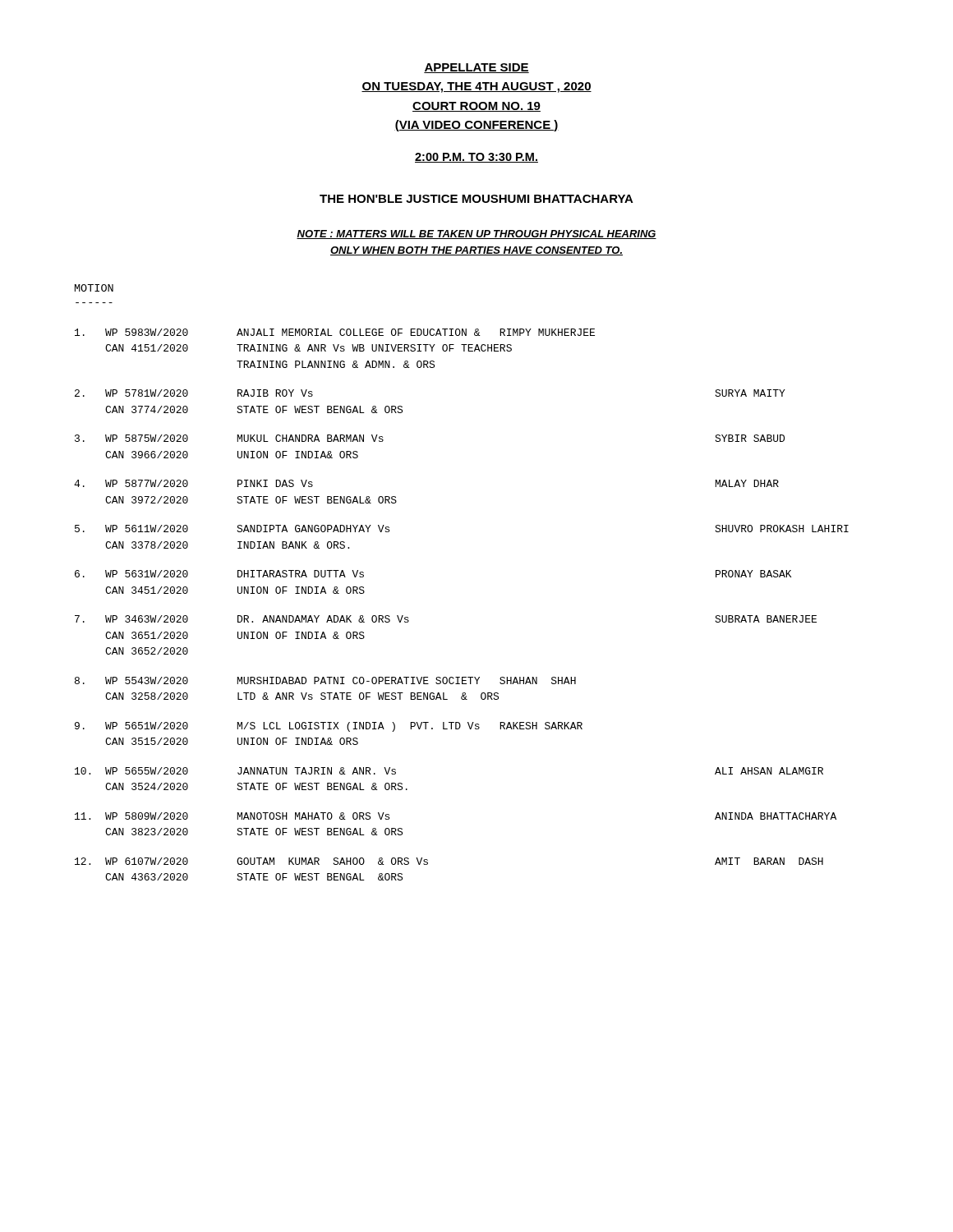Locate the list item with the text "12. WP 6107W/2020CAN"

(x=84, y=861)
